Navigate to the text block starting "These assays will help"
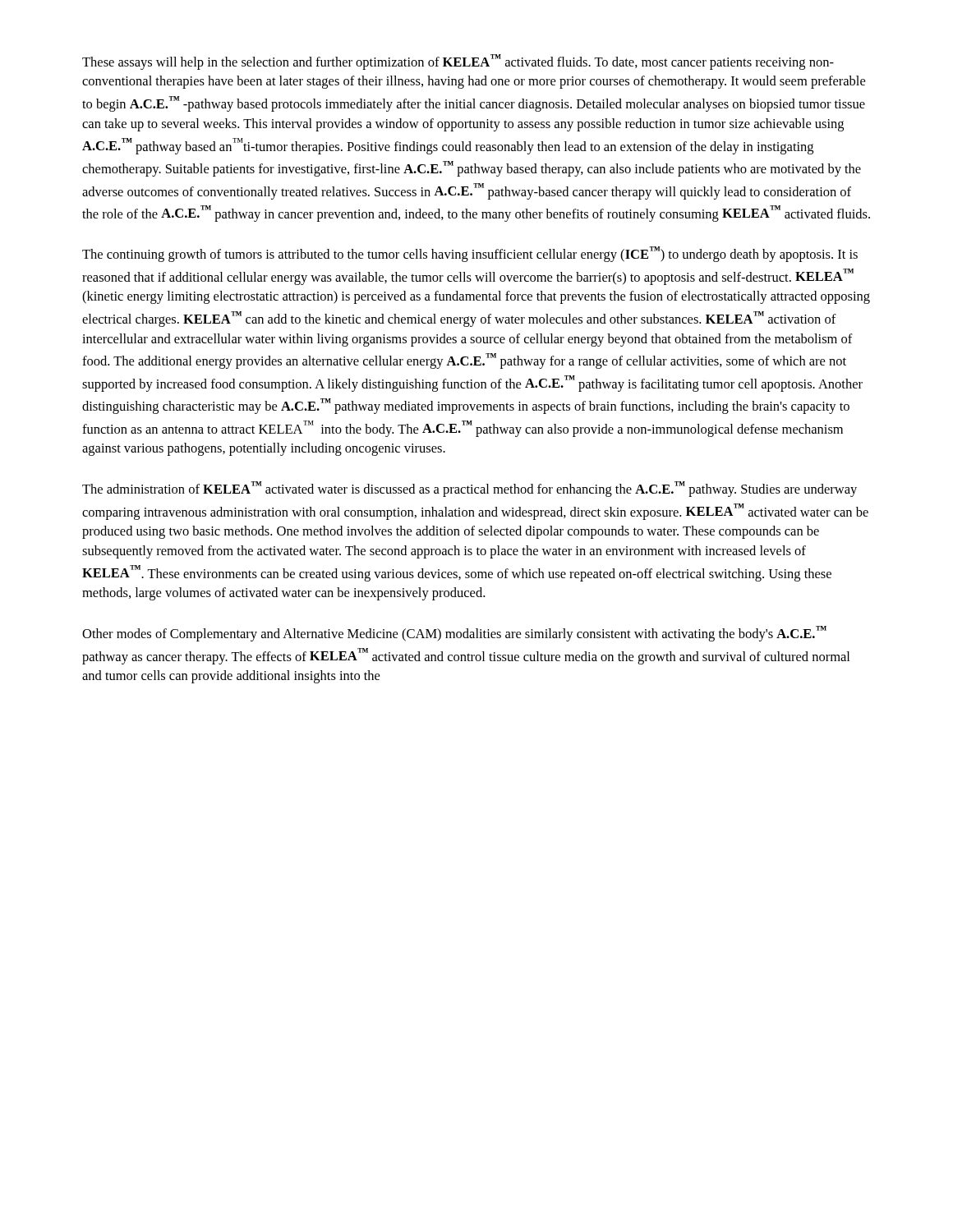Screen dimensions: 1232x953 click(x=476, y=136)
